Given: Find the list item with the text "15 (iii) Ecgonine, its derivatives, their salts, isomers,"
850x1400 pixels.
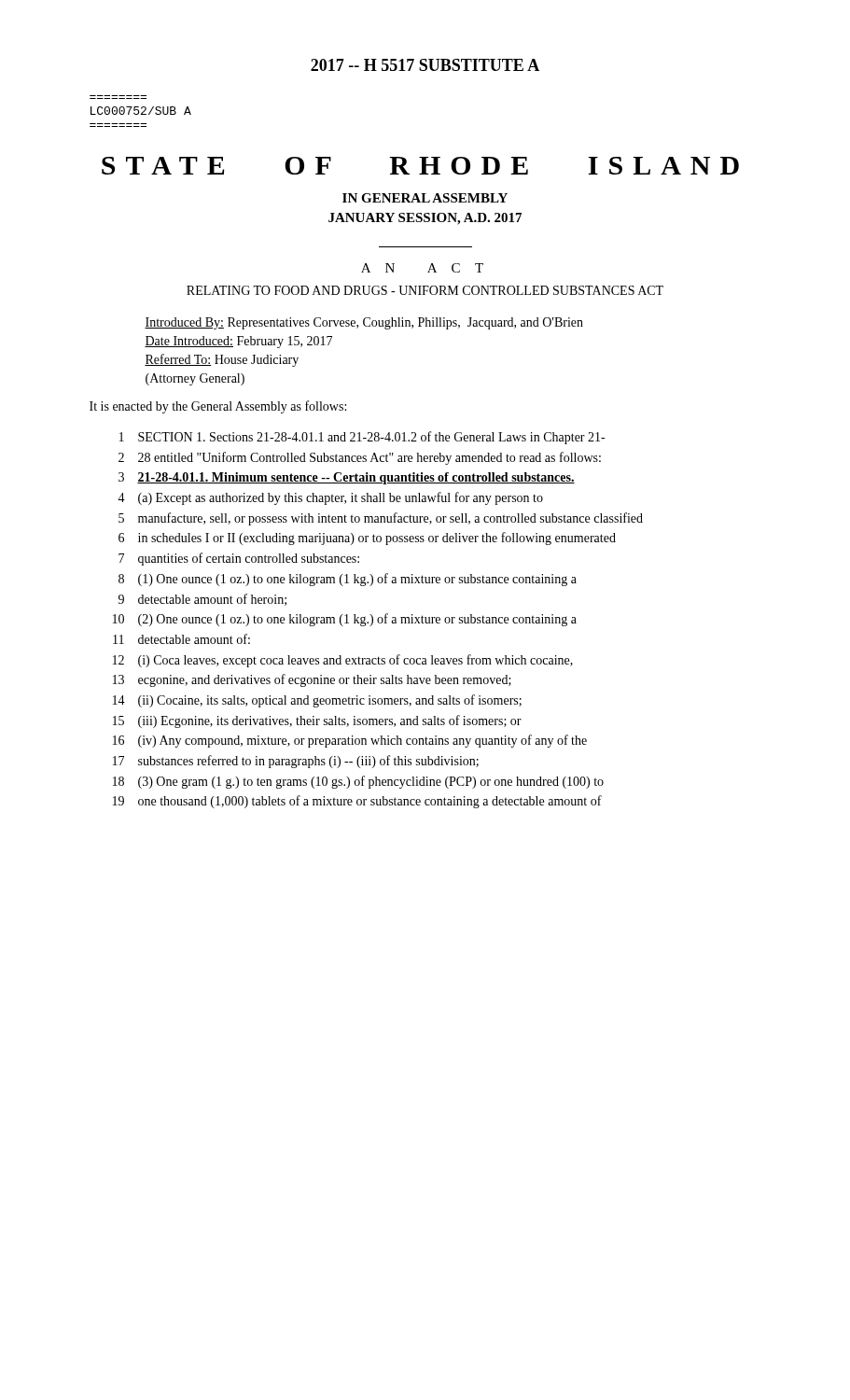Looking at the screenshot, I should point(425,721).
